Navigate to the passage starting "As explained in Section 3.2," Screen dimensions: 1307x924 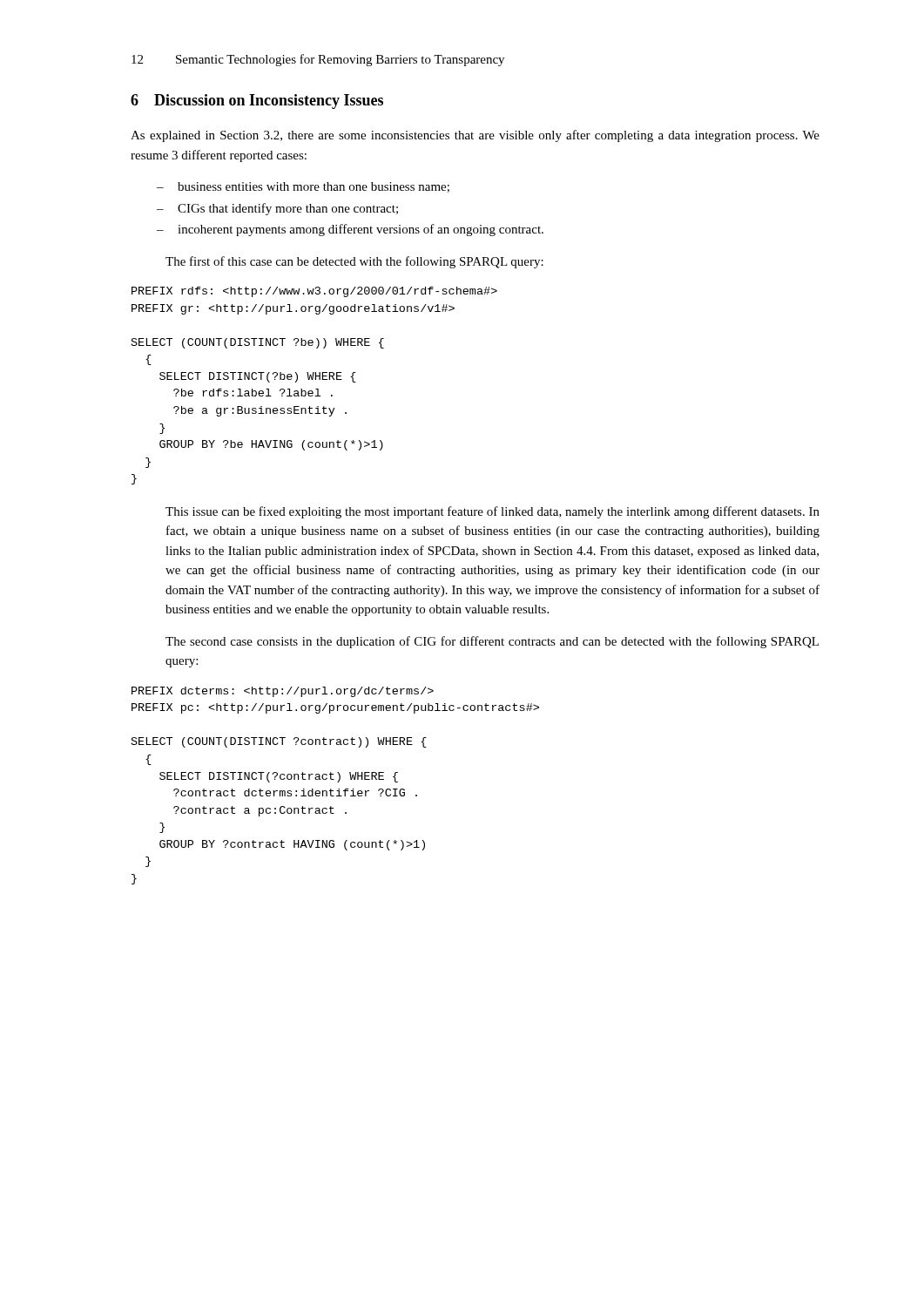[475, 145]
